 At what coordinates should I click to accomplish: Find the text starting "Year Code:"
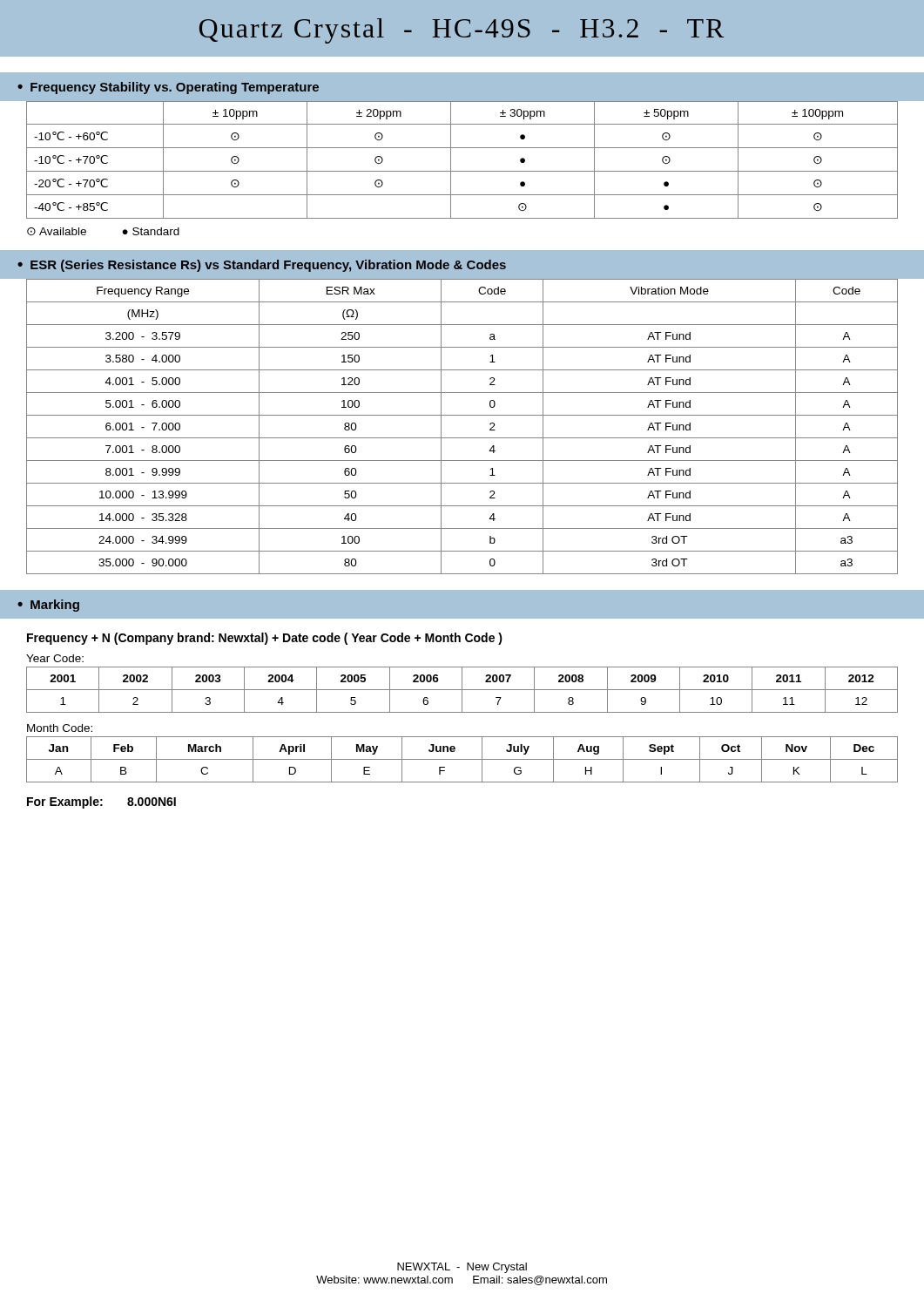55,658
